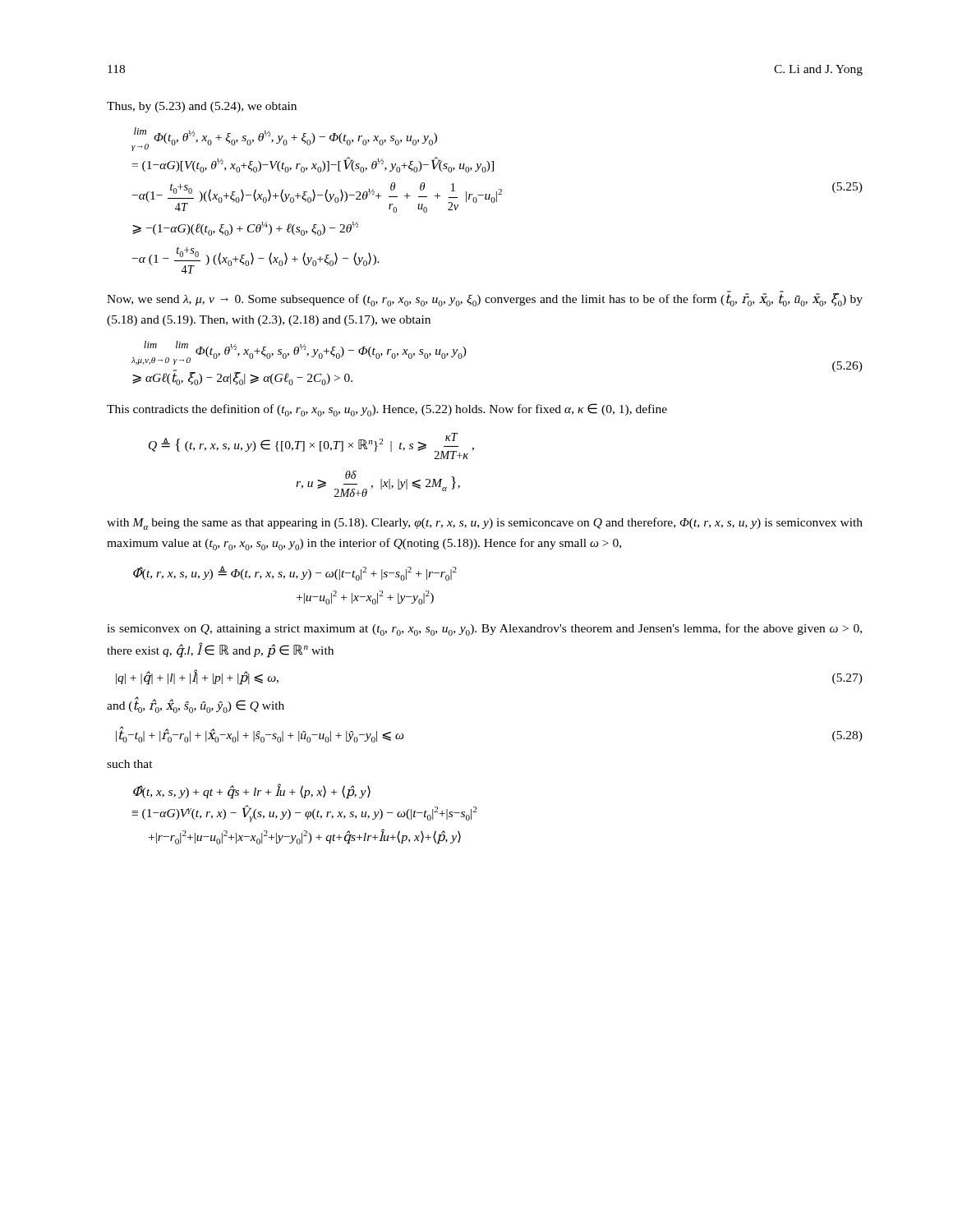Image resolution: width=953 pixels, height=1232 pixels.
Task: Point to the block beginning "This contradicts the"
Action: [485, 410]
